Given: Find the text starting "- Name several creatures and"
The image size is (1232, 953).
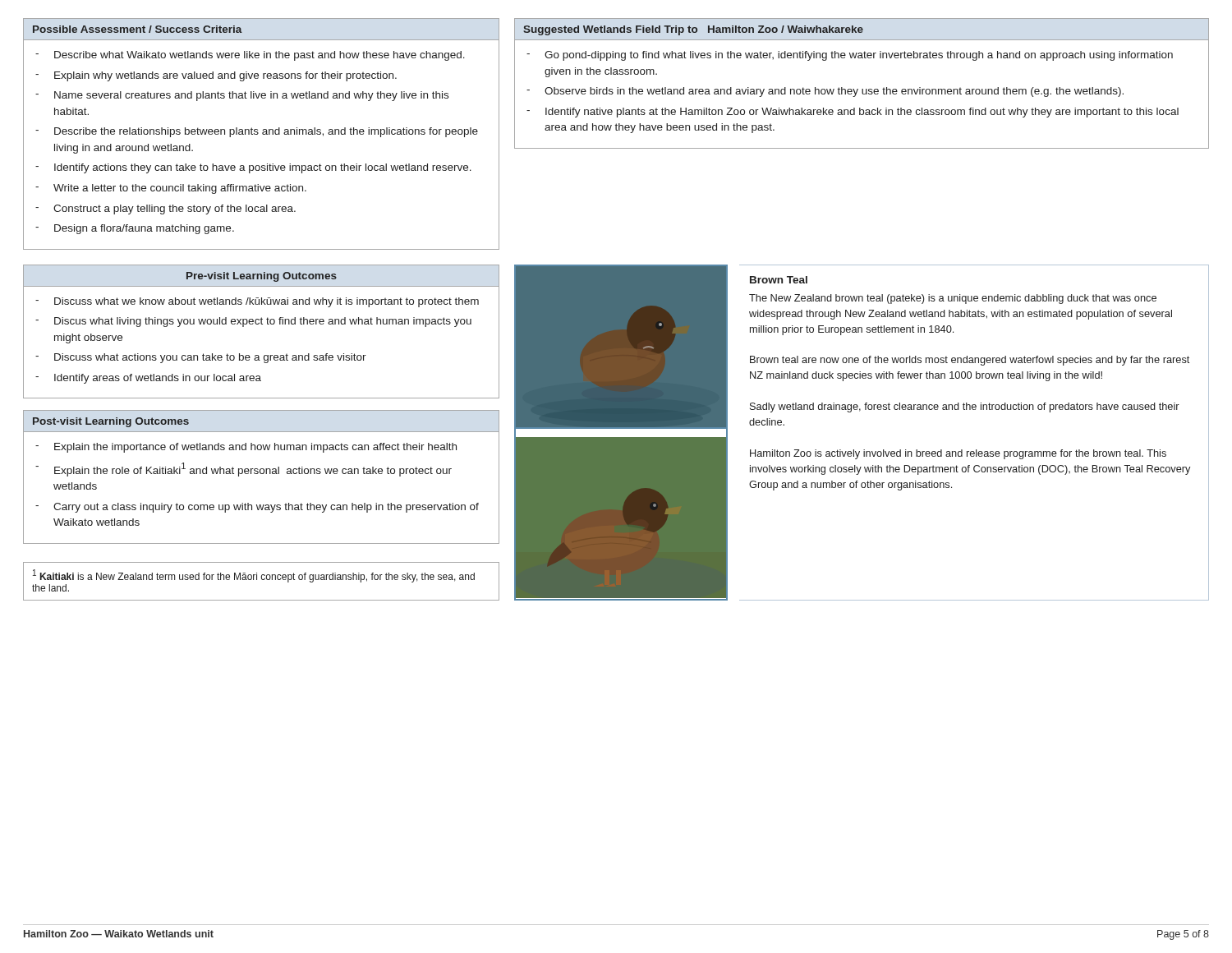Looking at the screenshot, I should tap(261, 103).
